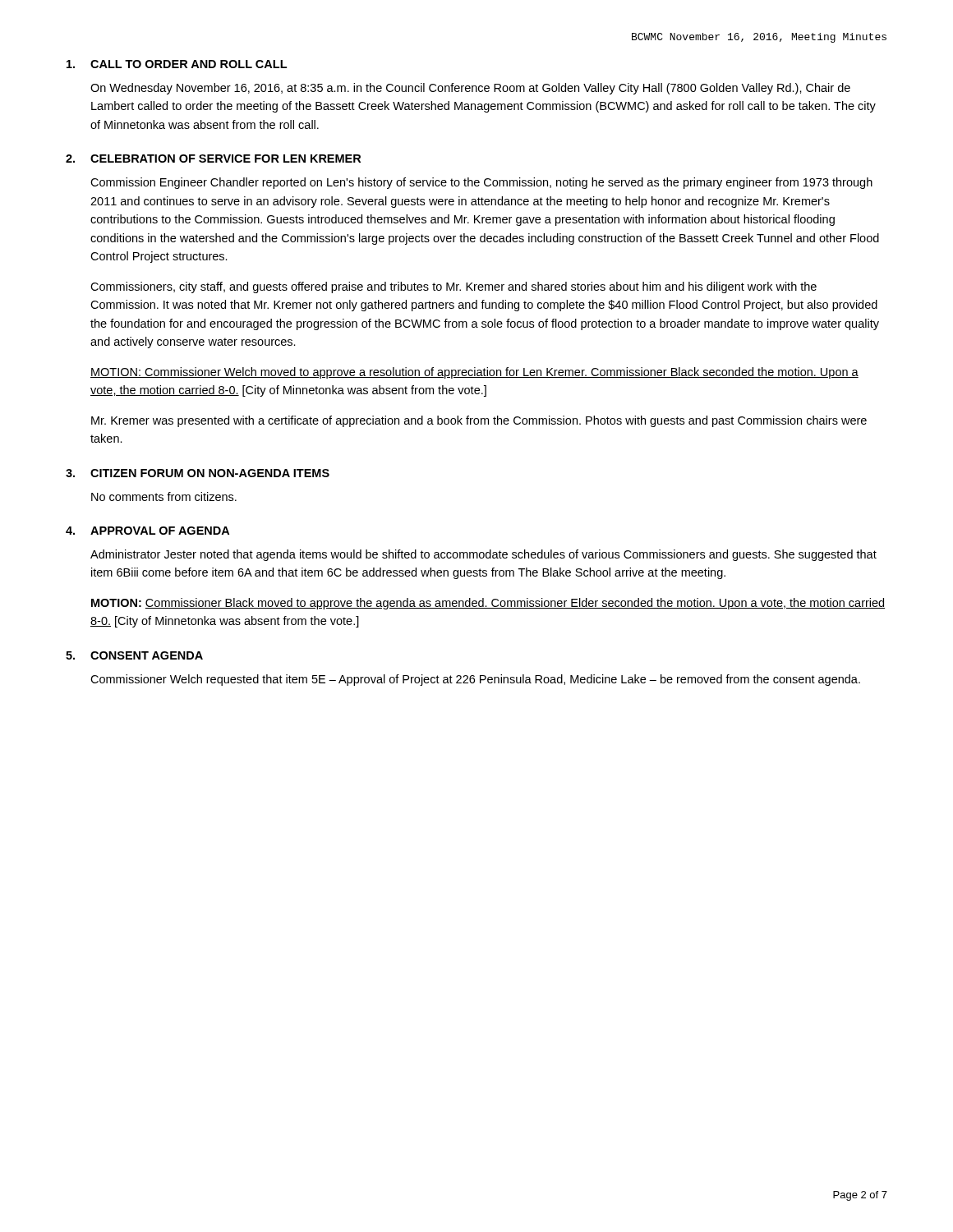Locate the text "2. CELEBRATION OF SERVICE FOR LEN KREMER"
953x1232 pixels.
(x=214, y=159)
